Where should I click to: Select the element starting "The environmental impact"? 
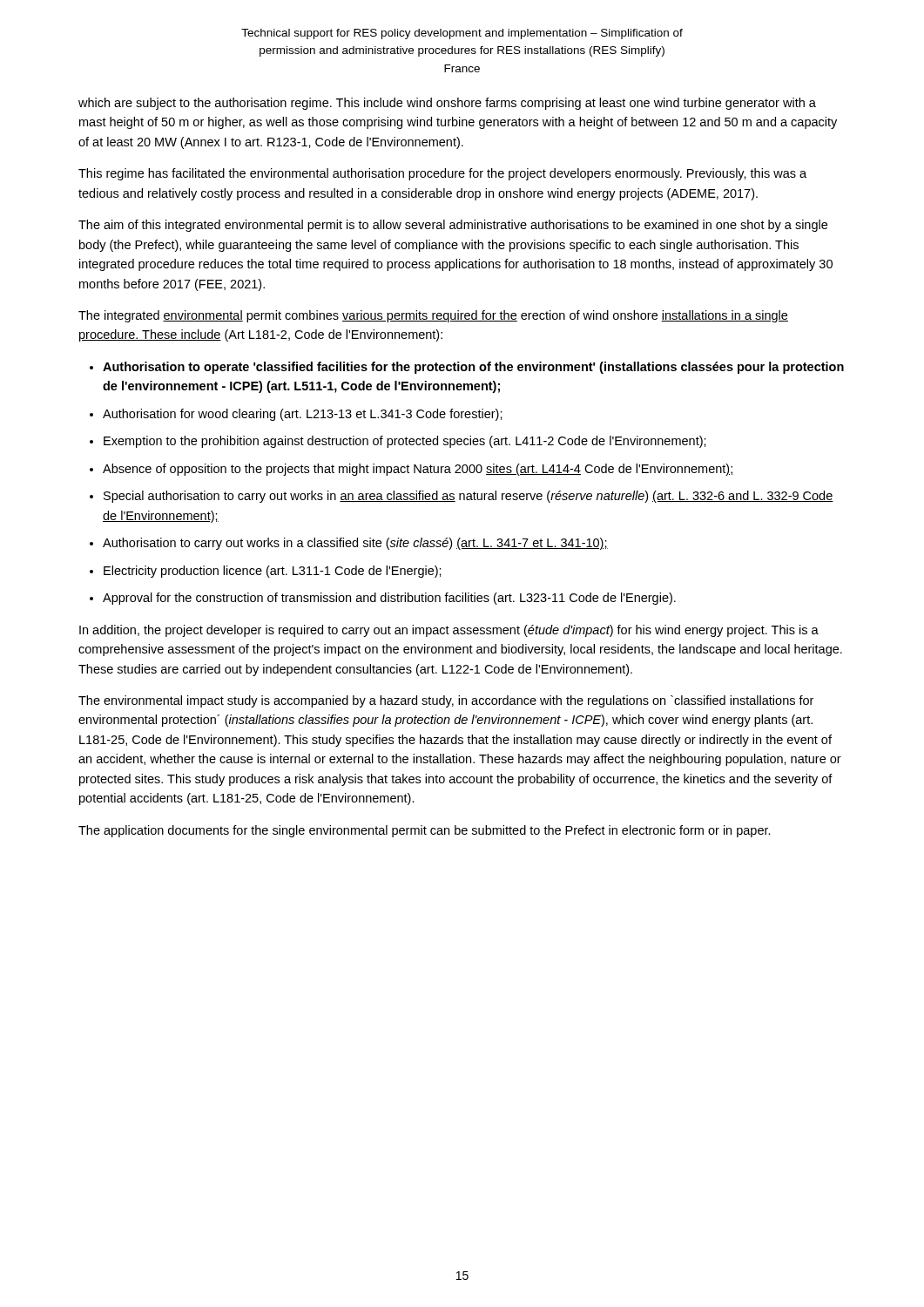(462, 750)
